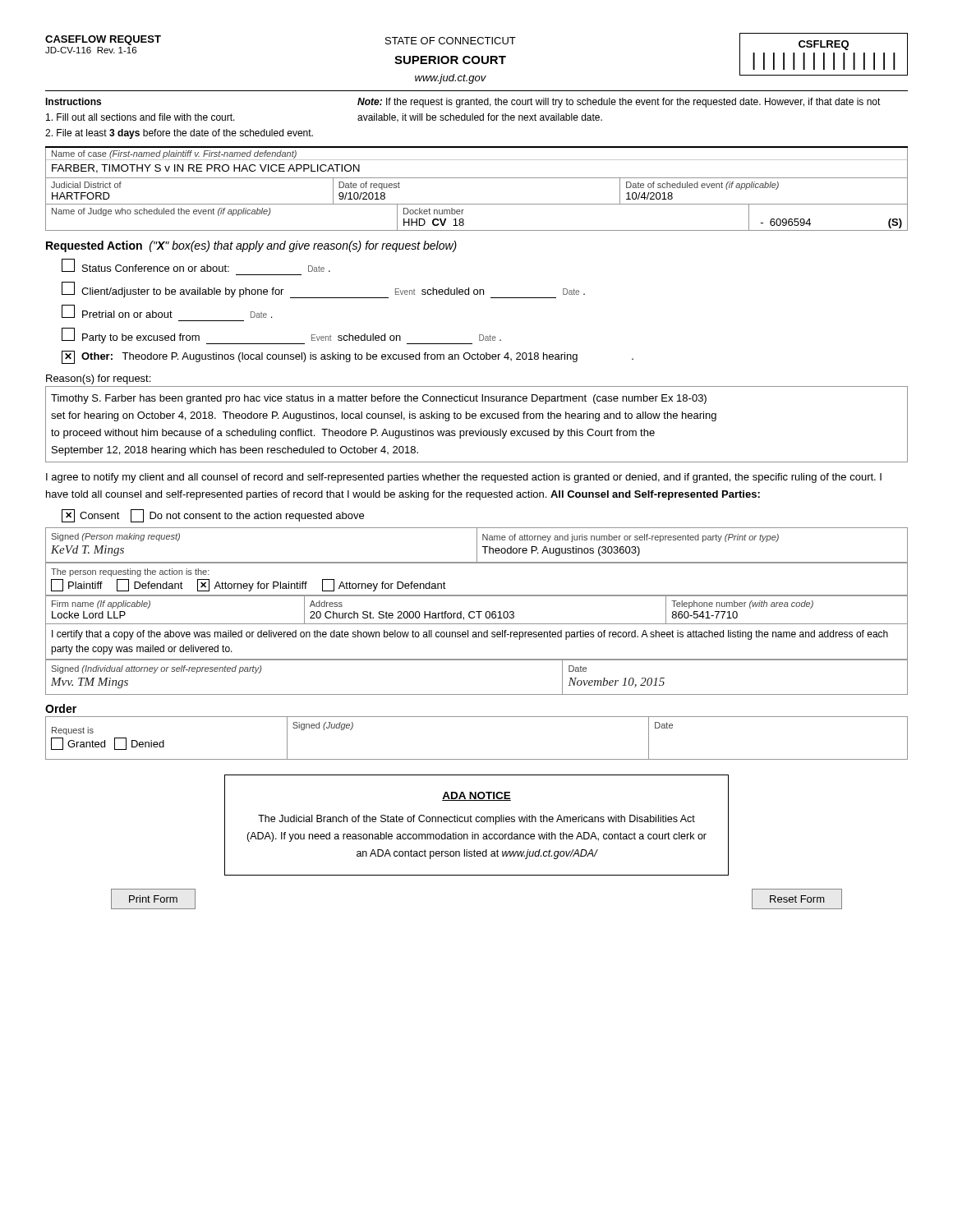Locate the block of text that opens with "Party to be excused from"
Screen dimensions: 1232x953
(282, 336)
